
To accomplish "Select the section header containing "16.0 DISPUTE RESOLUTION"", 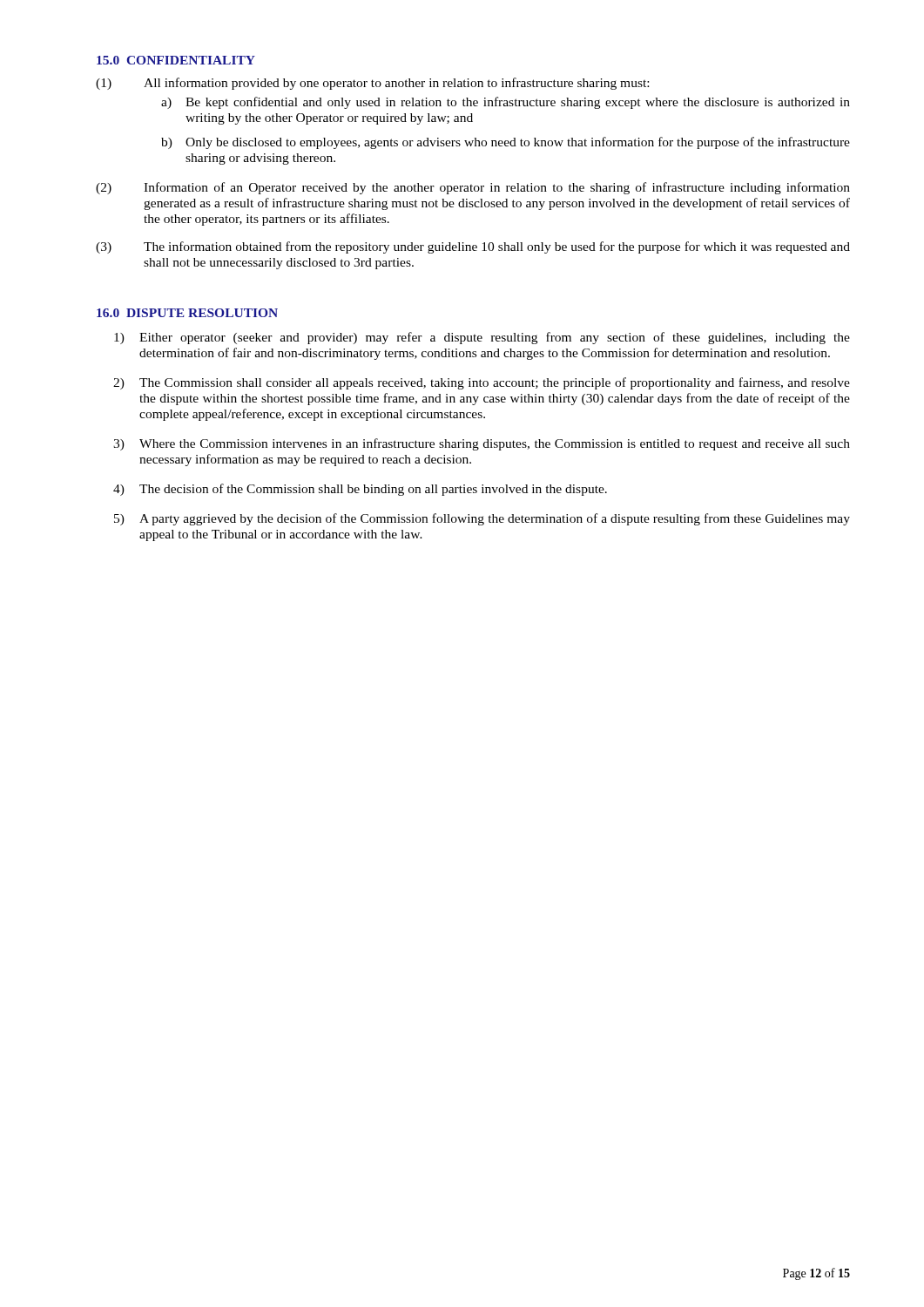I will (x=187, y=312).
